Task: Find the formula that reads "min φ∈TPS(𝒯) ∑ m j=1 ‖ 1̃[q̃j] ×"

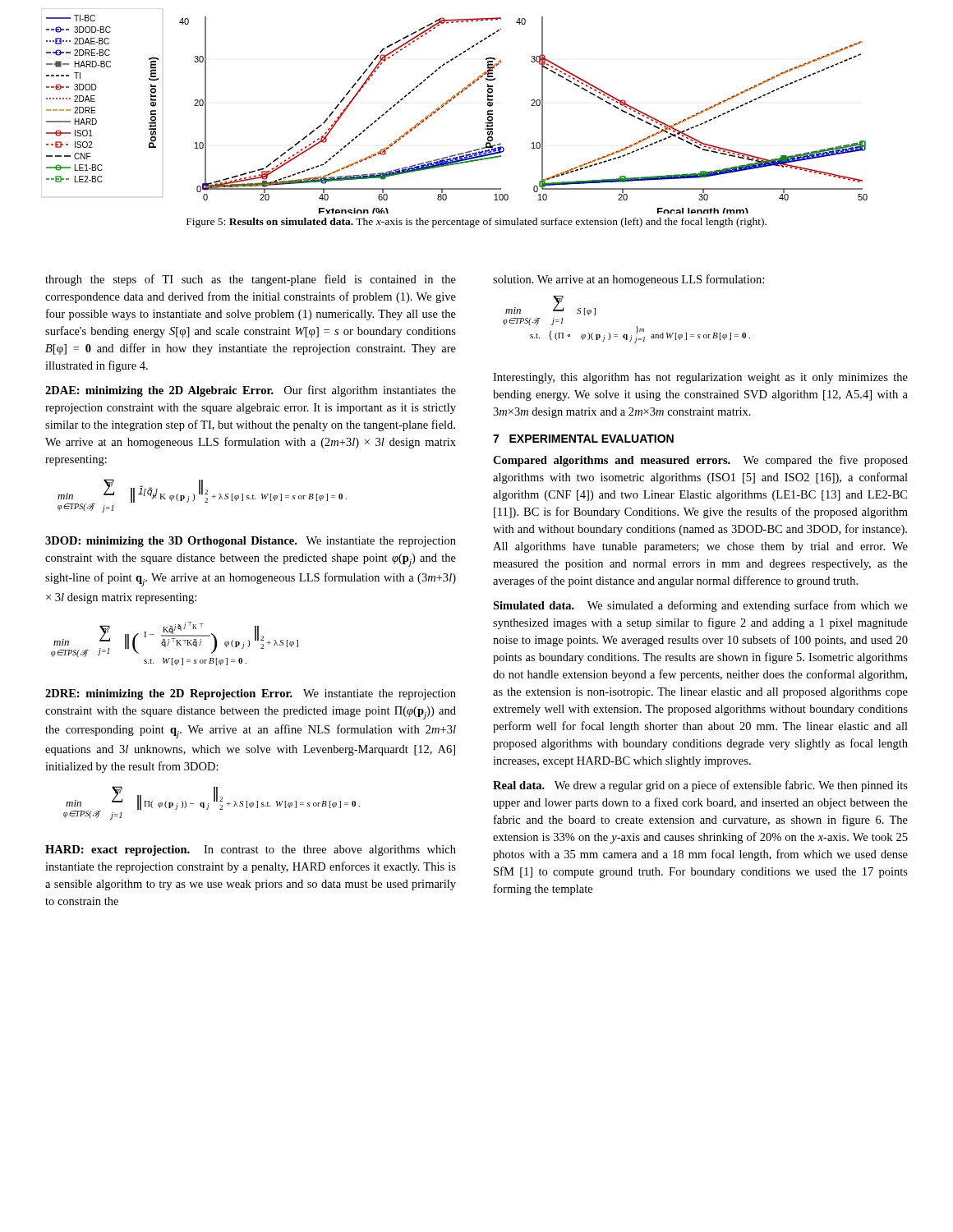Action: pyautogui.click(x=251, y=498)
